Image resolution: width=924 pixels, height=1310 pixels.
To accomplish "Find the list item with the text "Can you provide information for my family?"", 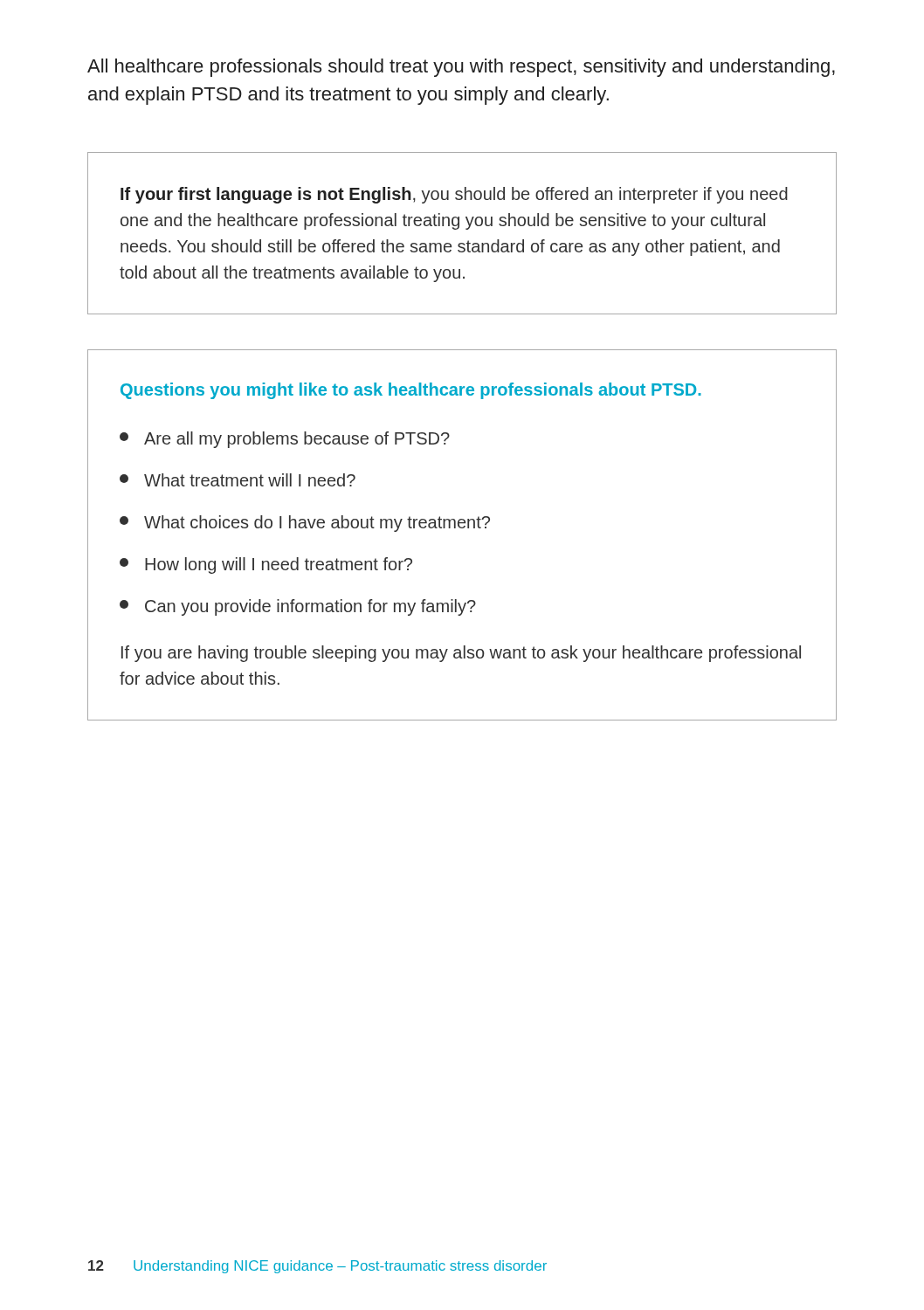I will click(298, 606).
